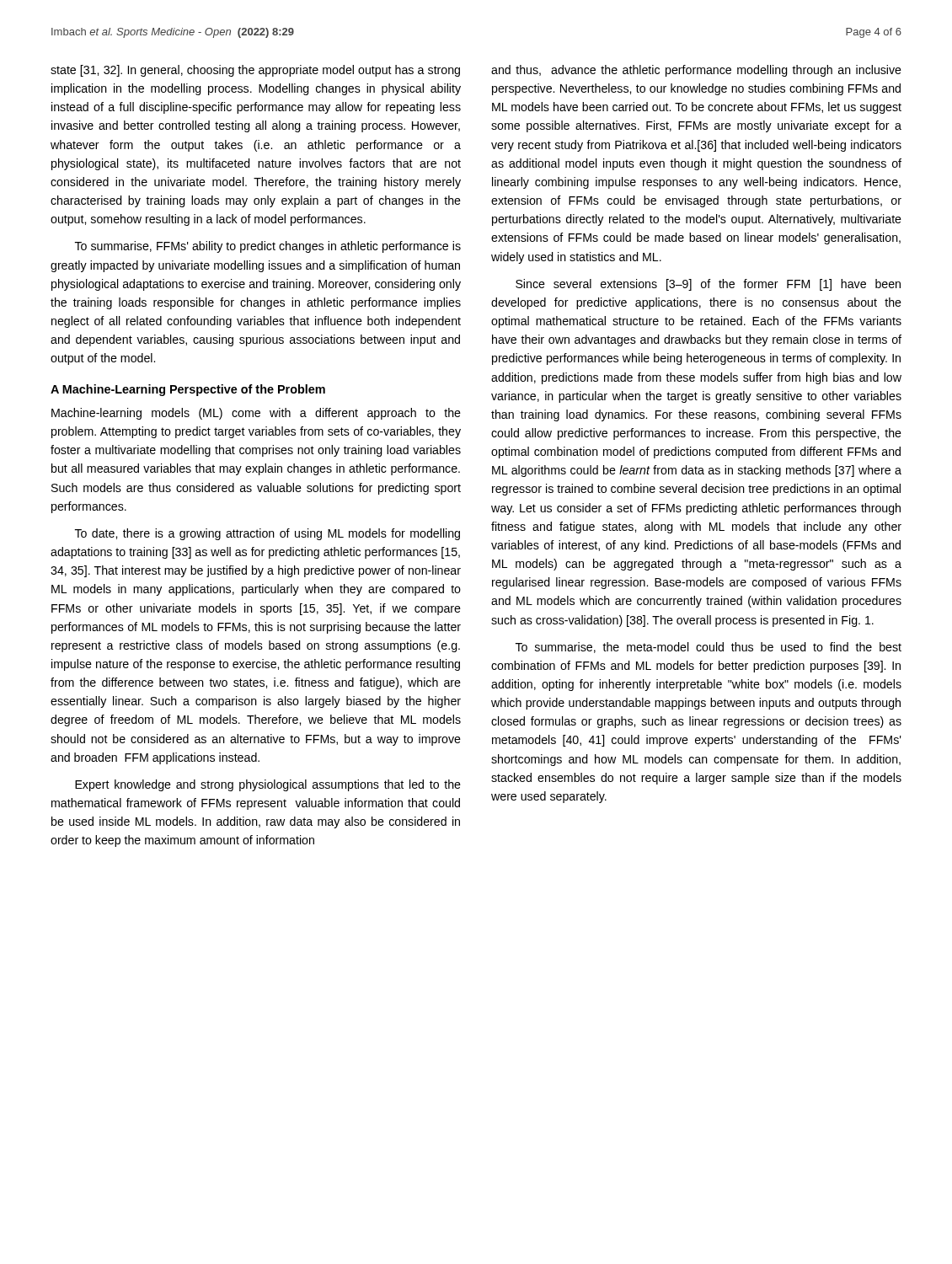
Task: Find the element starting "state [31, 32]. In general, choosing the"
Action: pos(256,145)
